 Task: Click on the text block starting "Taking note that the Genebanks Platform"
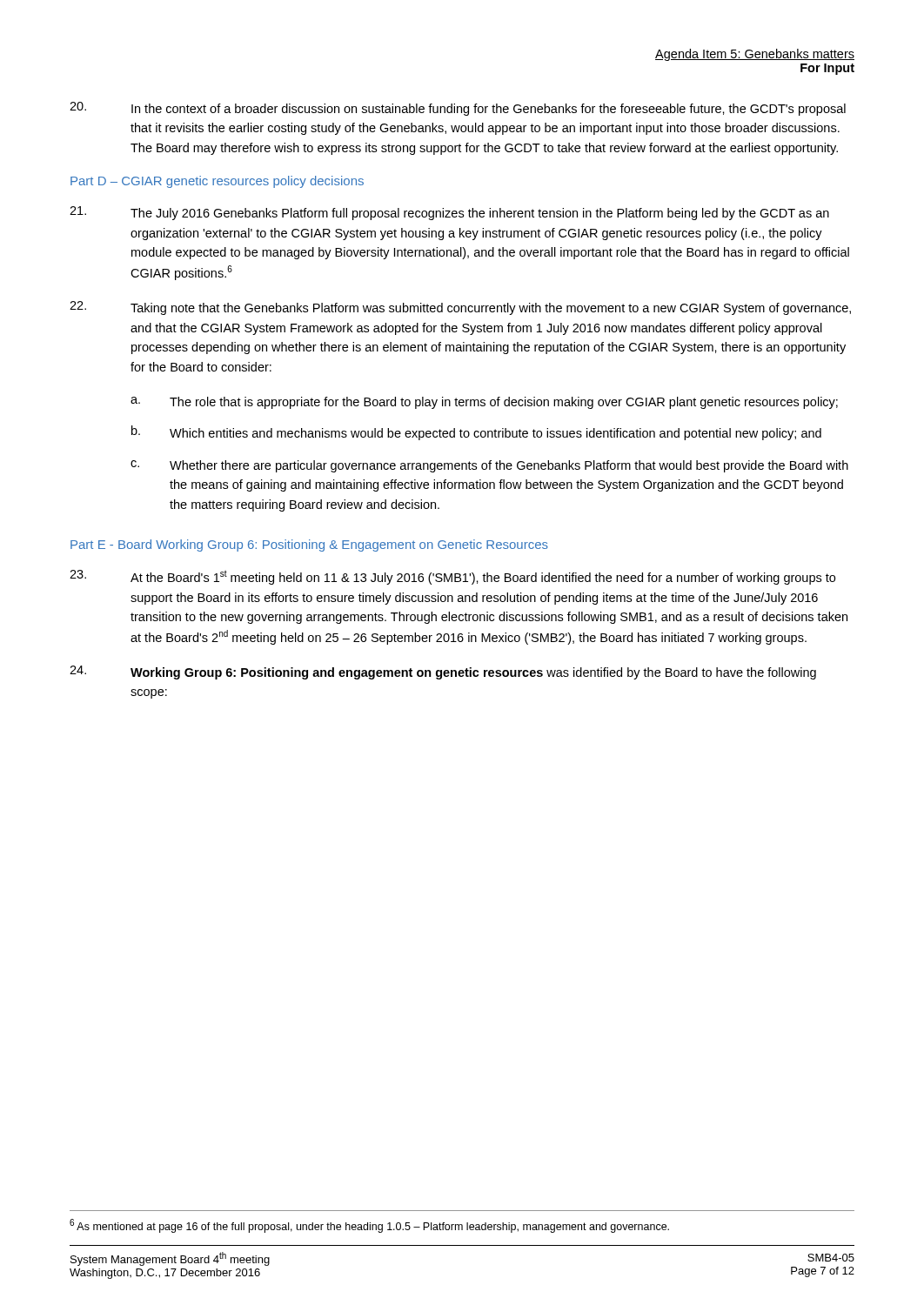[x=462, y=338]
